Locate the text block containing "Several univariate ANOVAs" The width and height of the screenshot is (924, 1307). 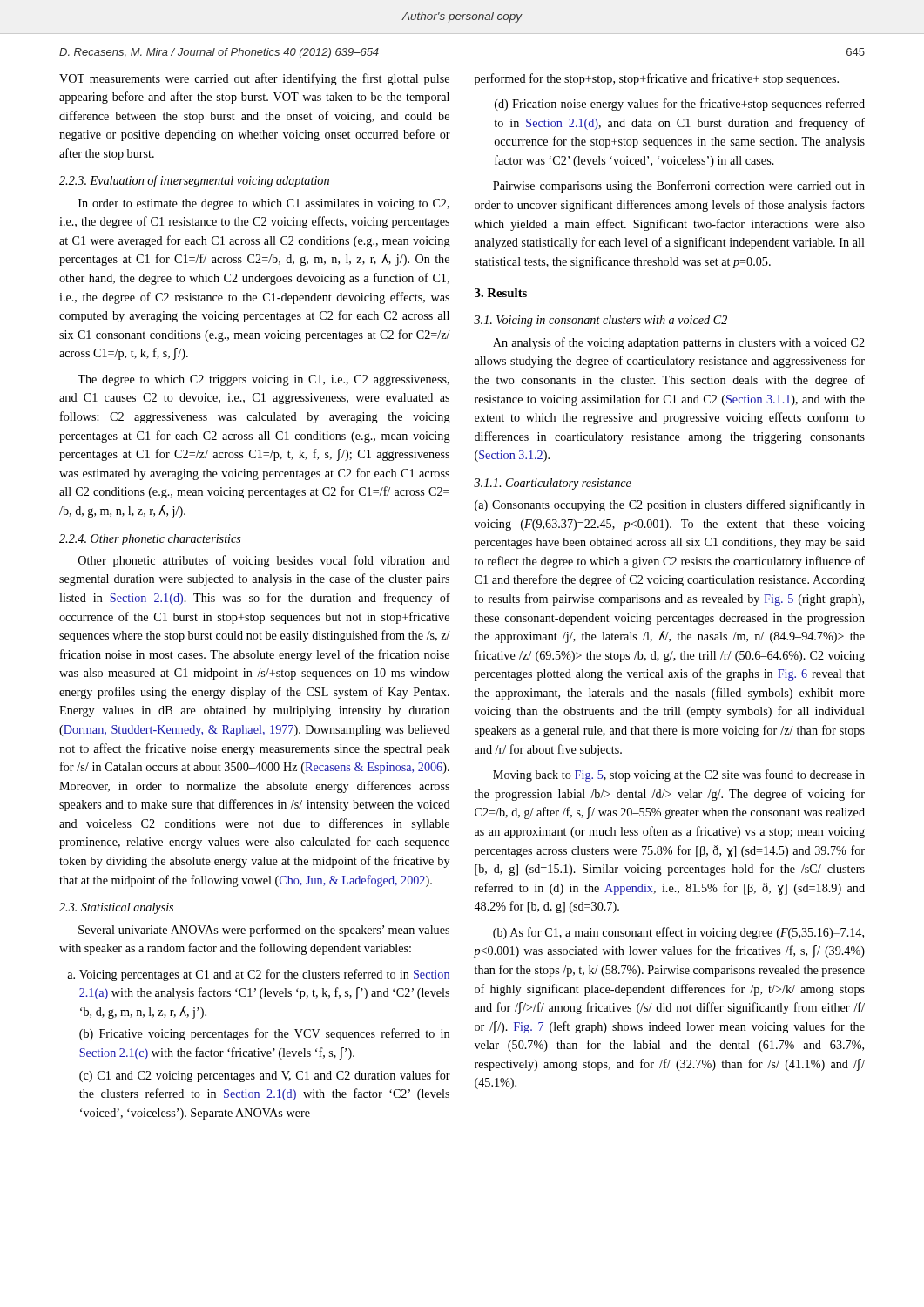click(x=255, y=939)
